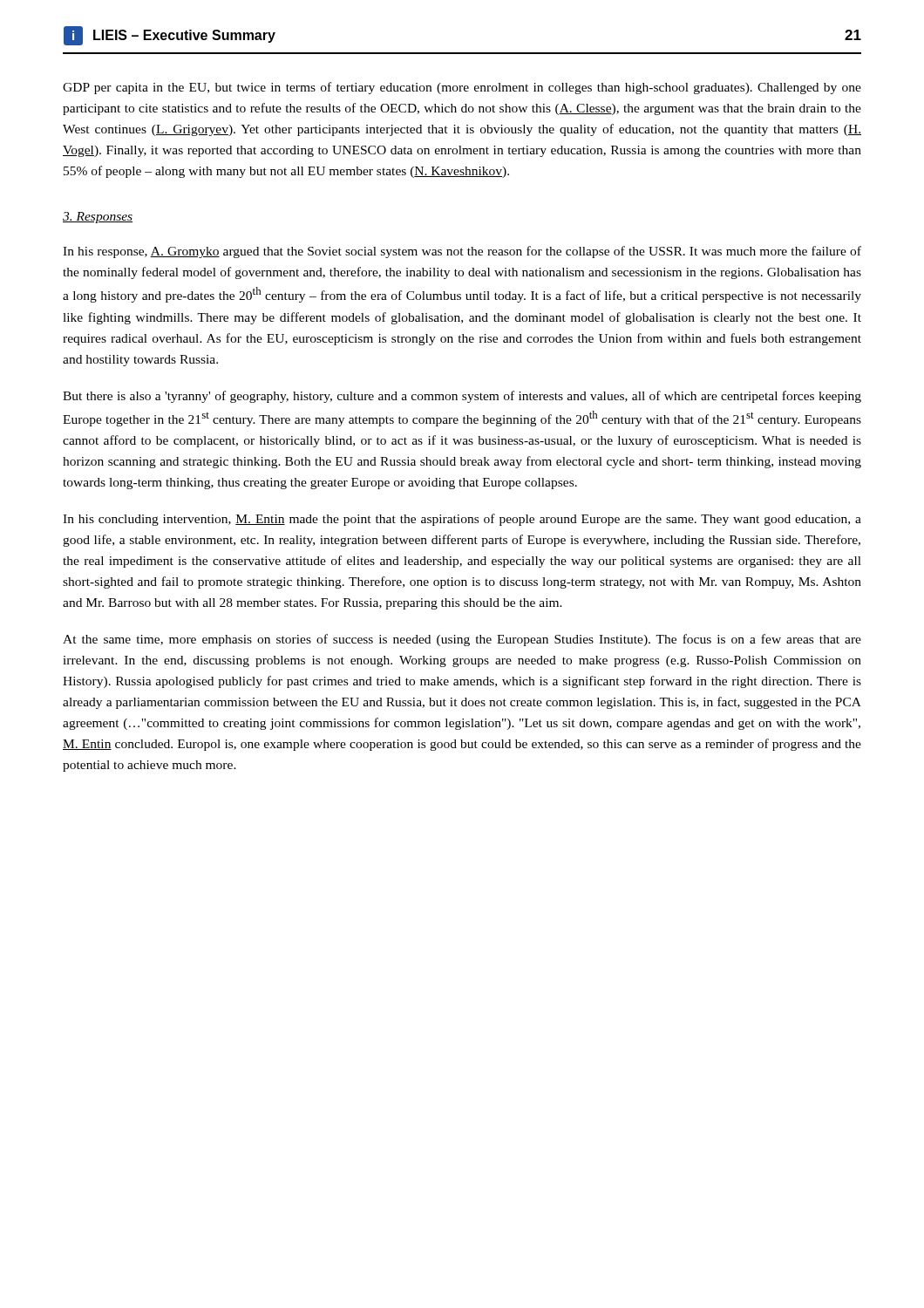Click the passage that begins "In his response, A. Gromyko argued that the"
Image resolution: width=924 pixels, height=1308 pixels.
[x=462, y=305]
